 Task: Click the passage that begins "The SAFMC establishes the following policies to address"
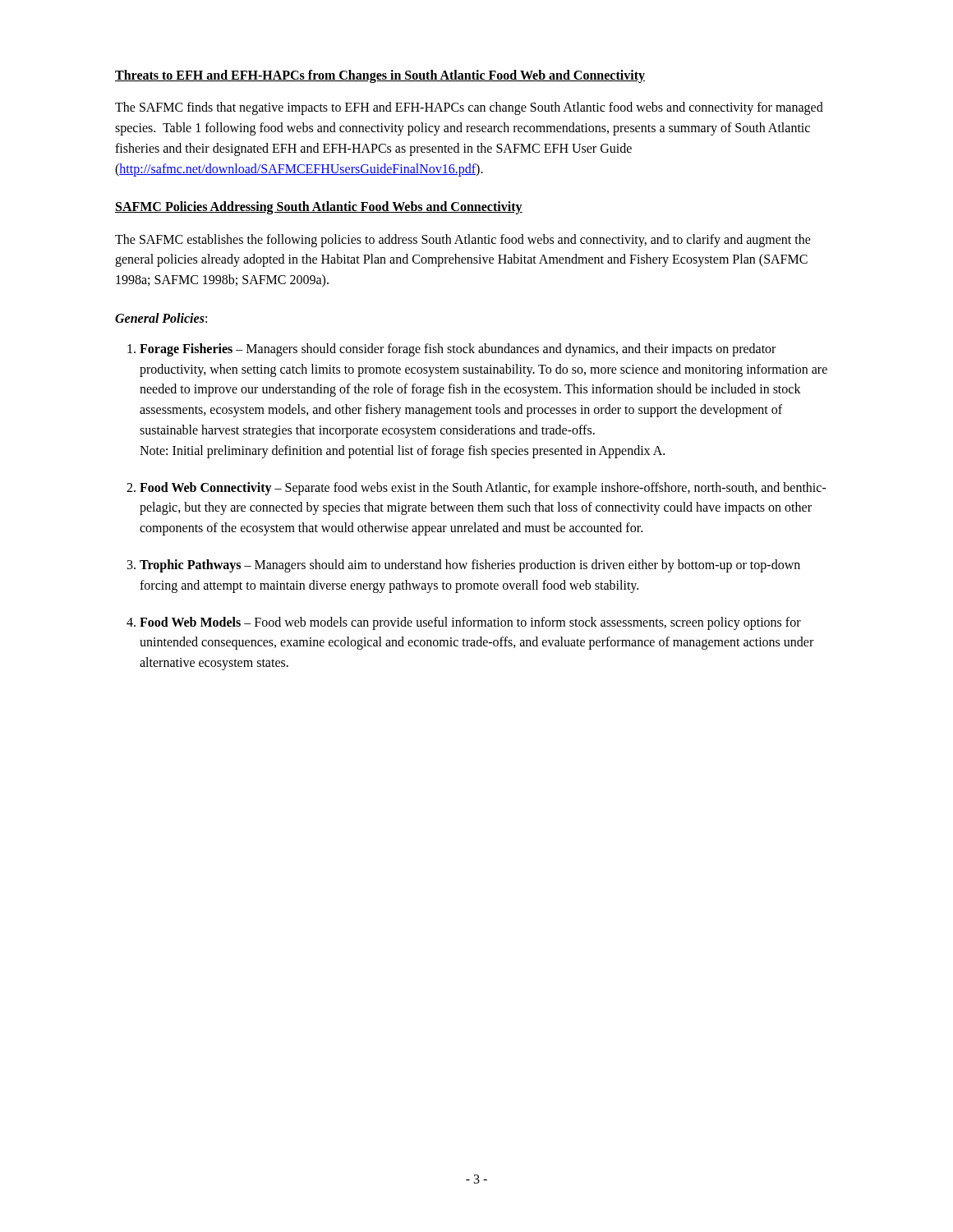click(463, 259)
